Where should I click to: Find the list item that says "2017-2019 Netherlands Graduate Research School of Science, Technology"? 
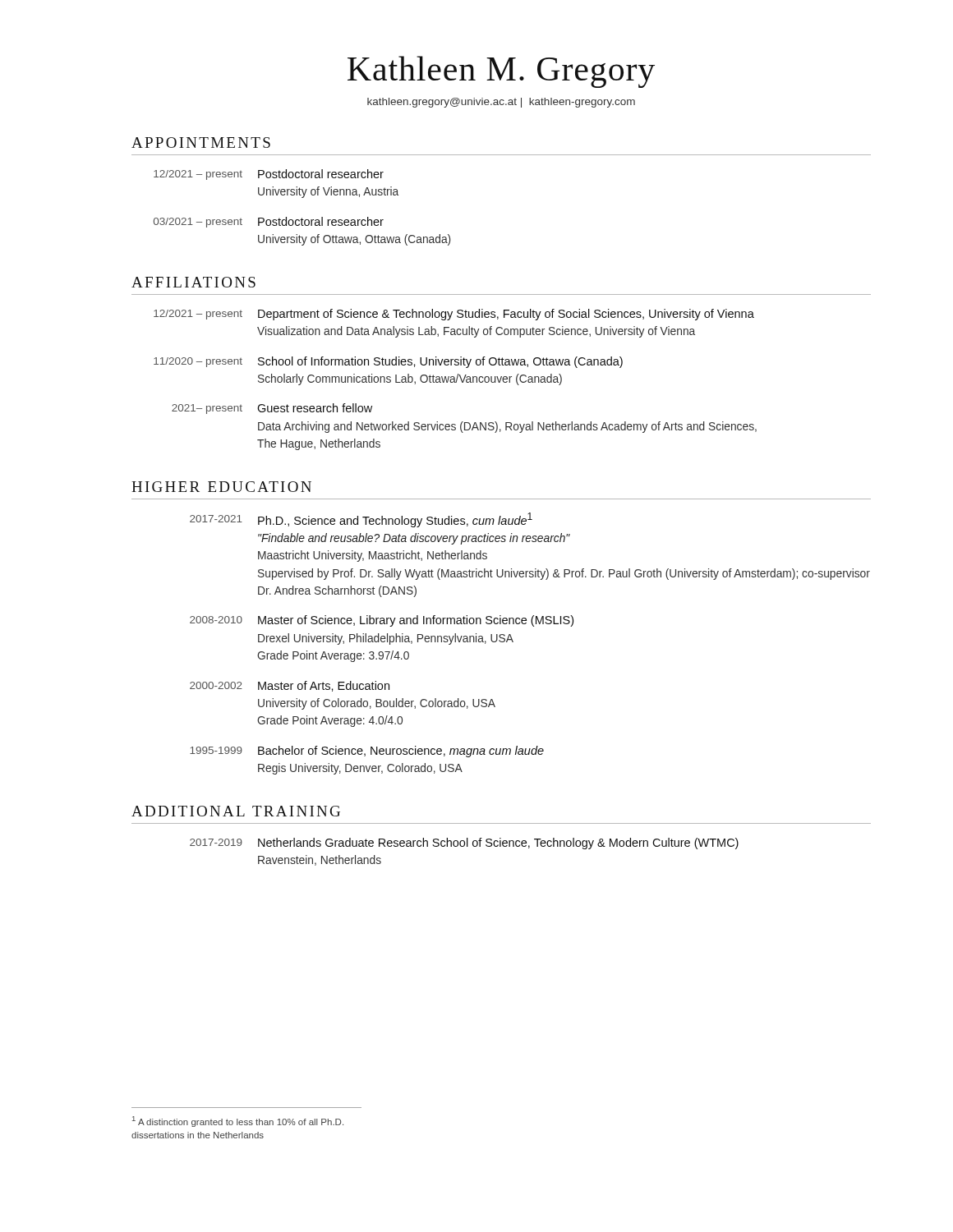click(501, 851)
